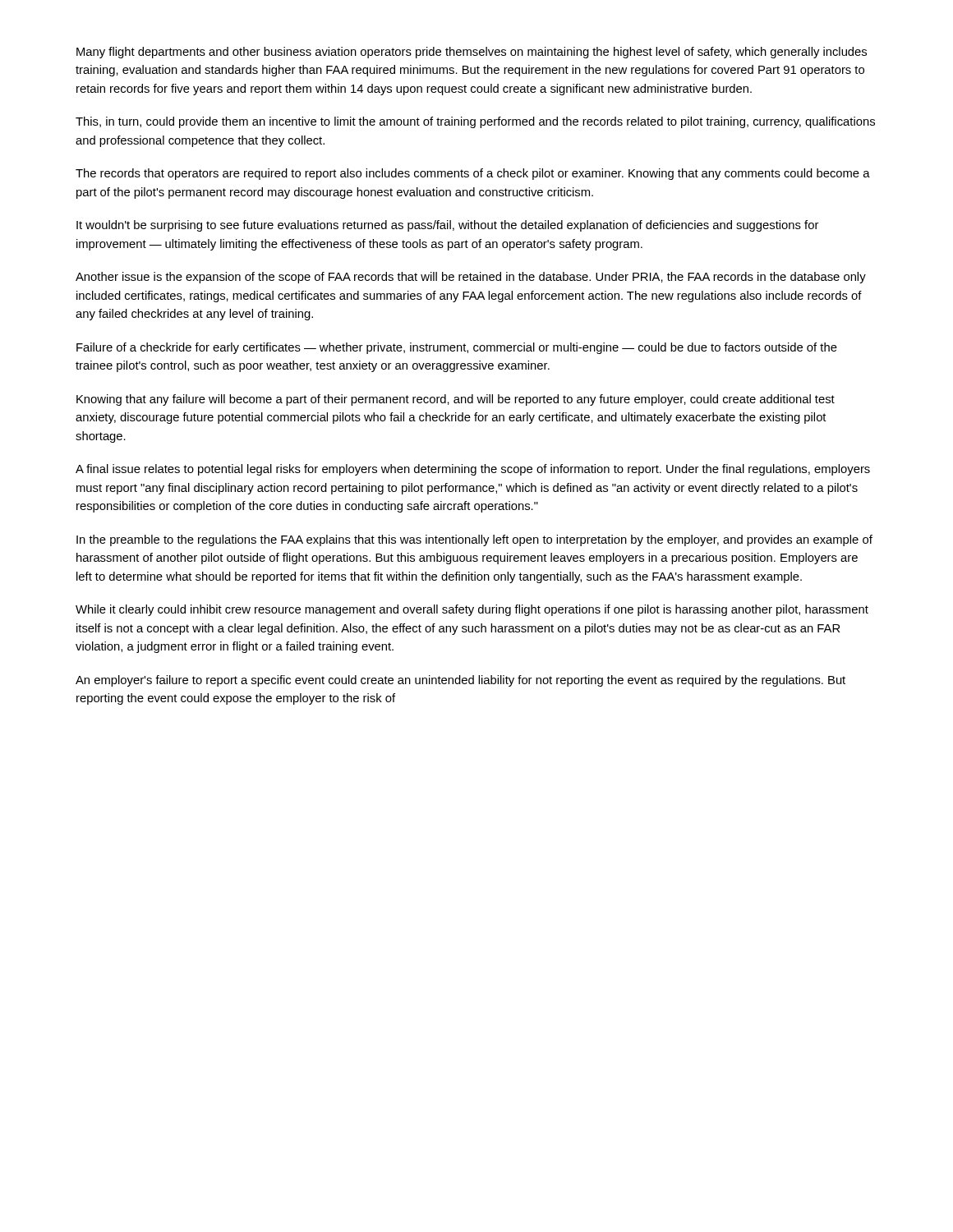Select the text block with the text "In the preamble to the regulations the"
The width and height of the screenshot is (953, 1232).
coord(474,558)
